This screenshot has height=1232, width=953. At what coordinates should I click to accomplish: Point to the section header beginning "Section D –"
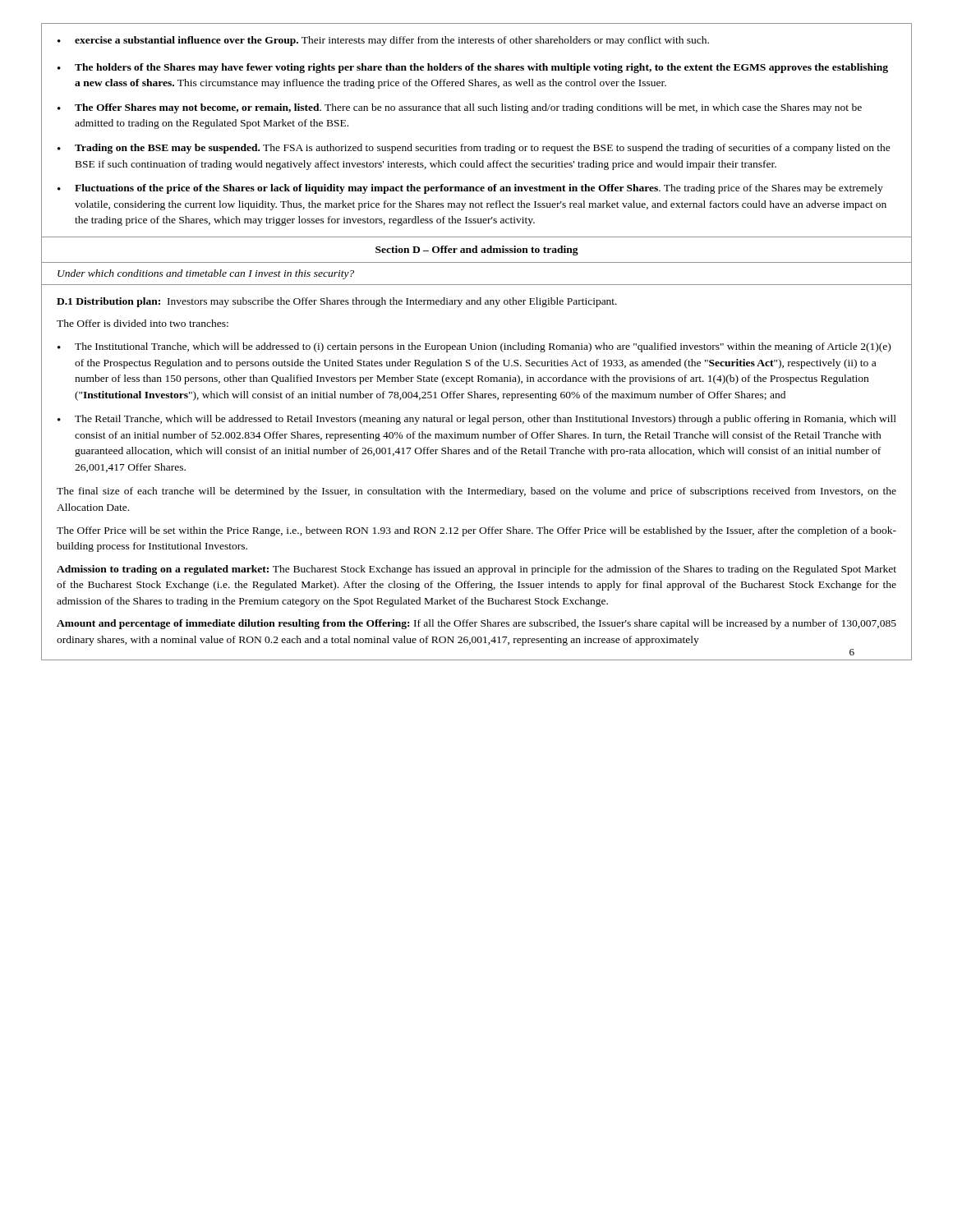[x=476, y=249]
